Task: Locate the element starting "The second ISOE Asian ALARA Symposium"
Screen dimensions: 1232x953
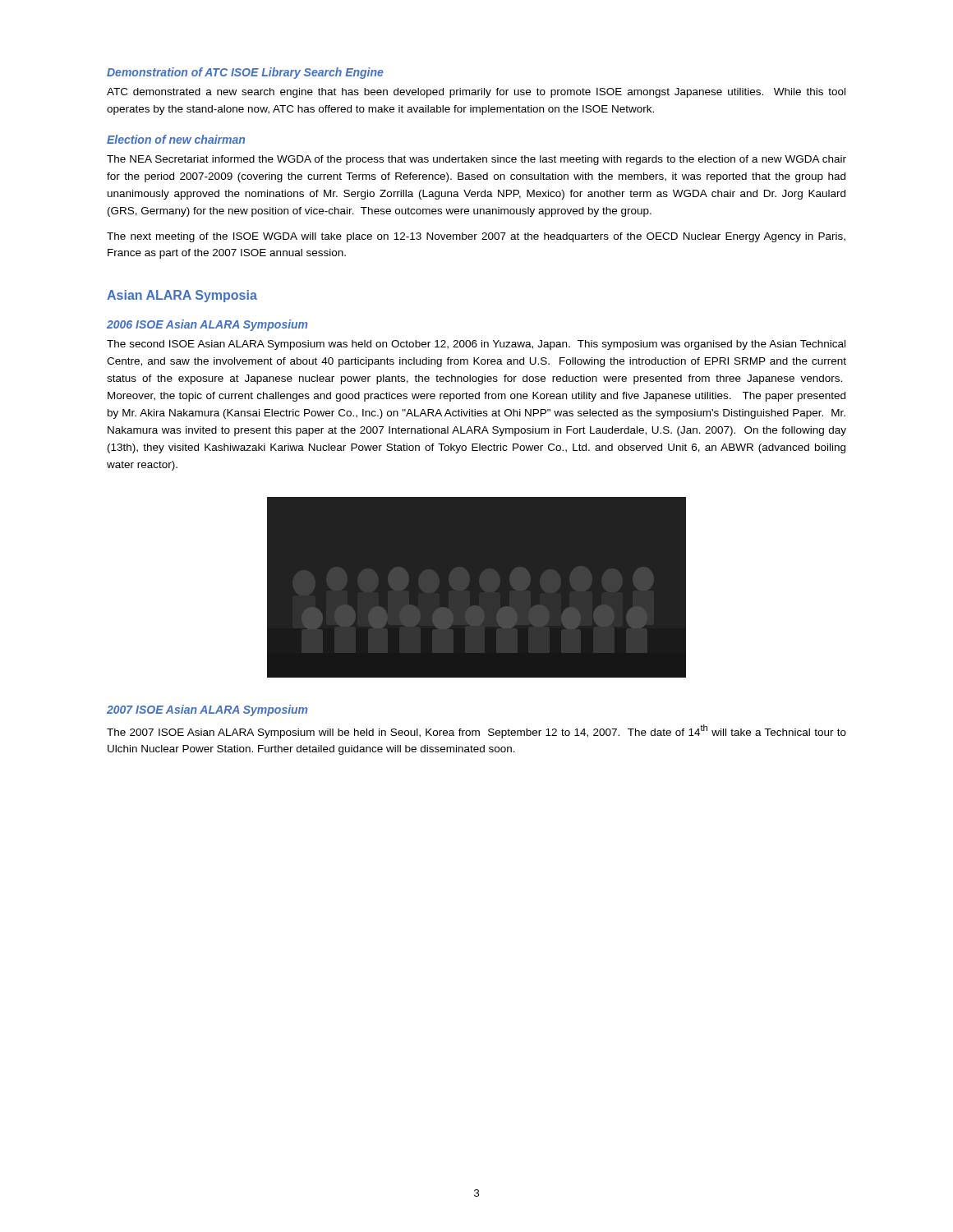Action: point(476,404)
